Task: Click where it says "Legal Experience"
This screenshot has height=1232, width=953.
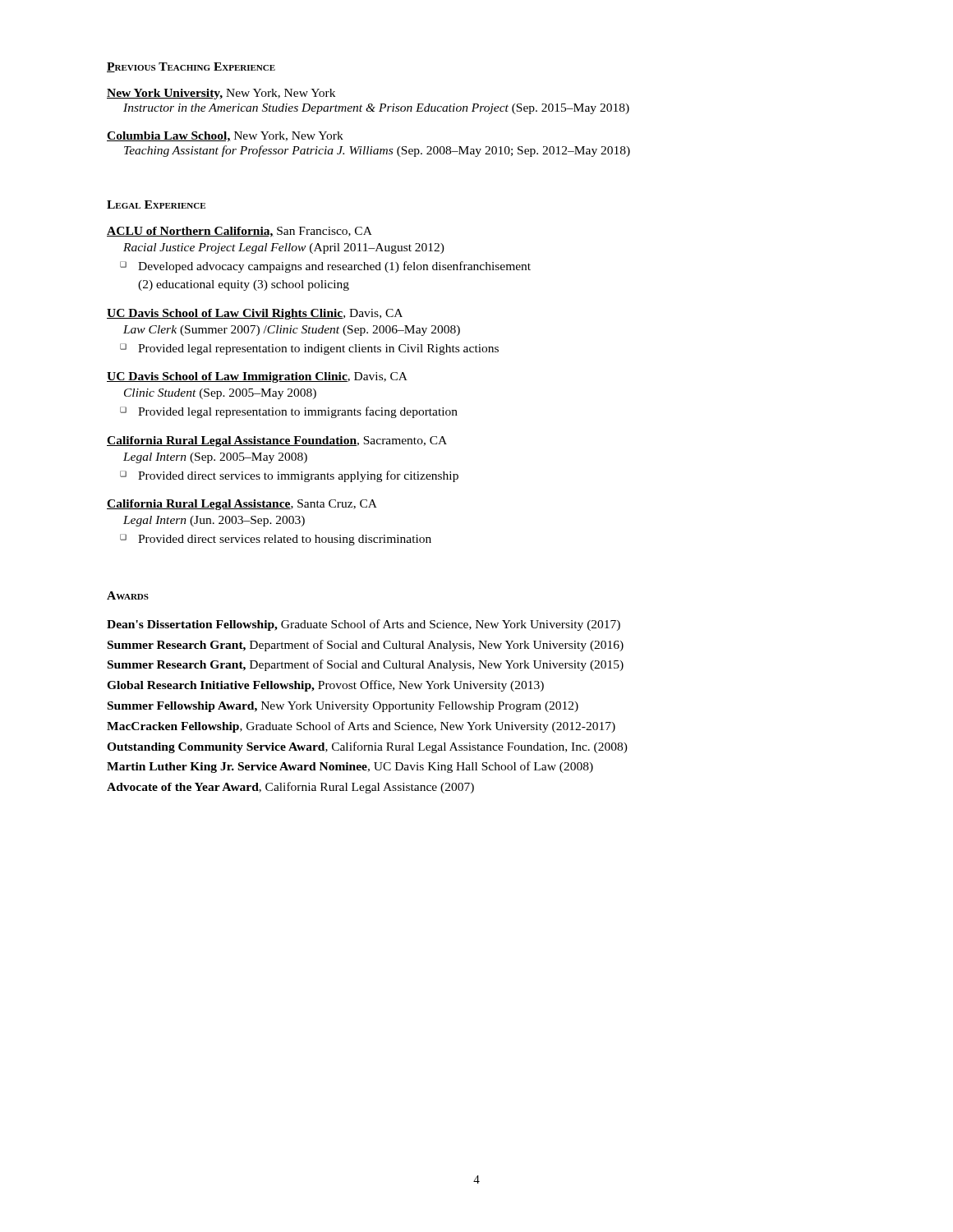Action: point(156,204)
